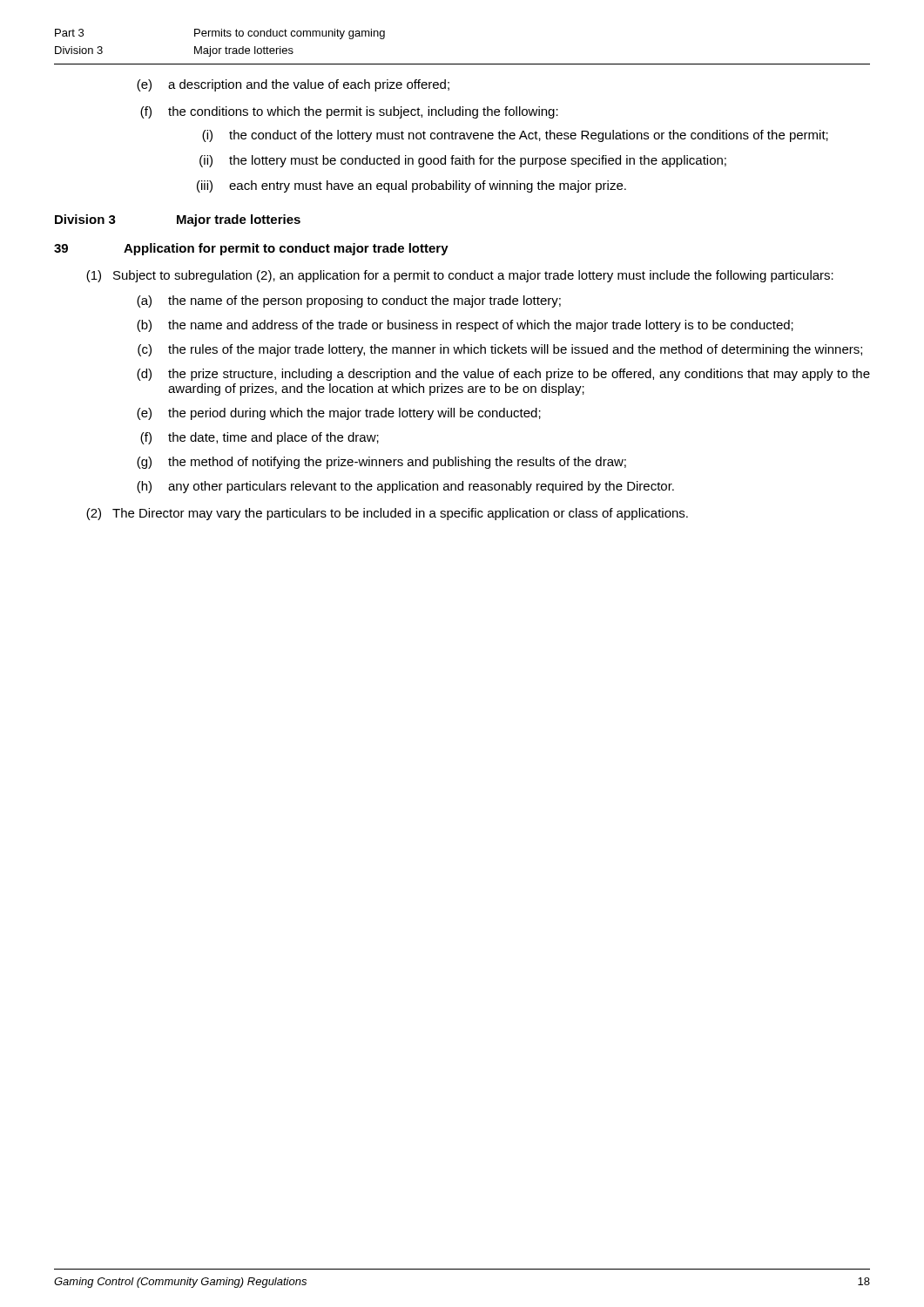The width and height of the screenshot is (924, 1307).
Task: Locate the block starting "(f) the conditions to"
Action: click(486, 148)
